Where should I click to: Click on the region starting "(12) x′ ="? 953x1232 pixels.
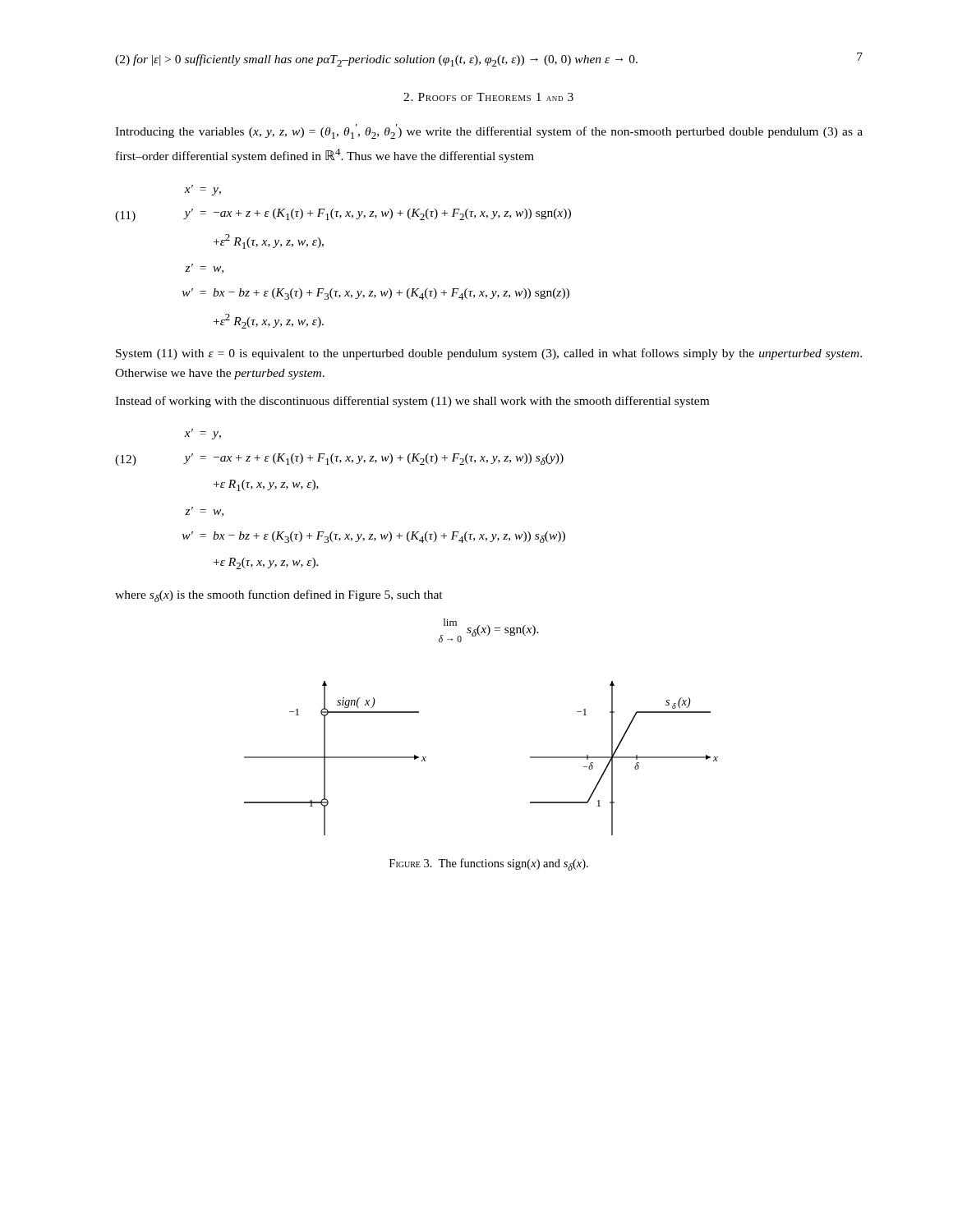click(203, 434)
